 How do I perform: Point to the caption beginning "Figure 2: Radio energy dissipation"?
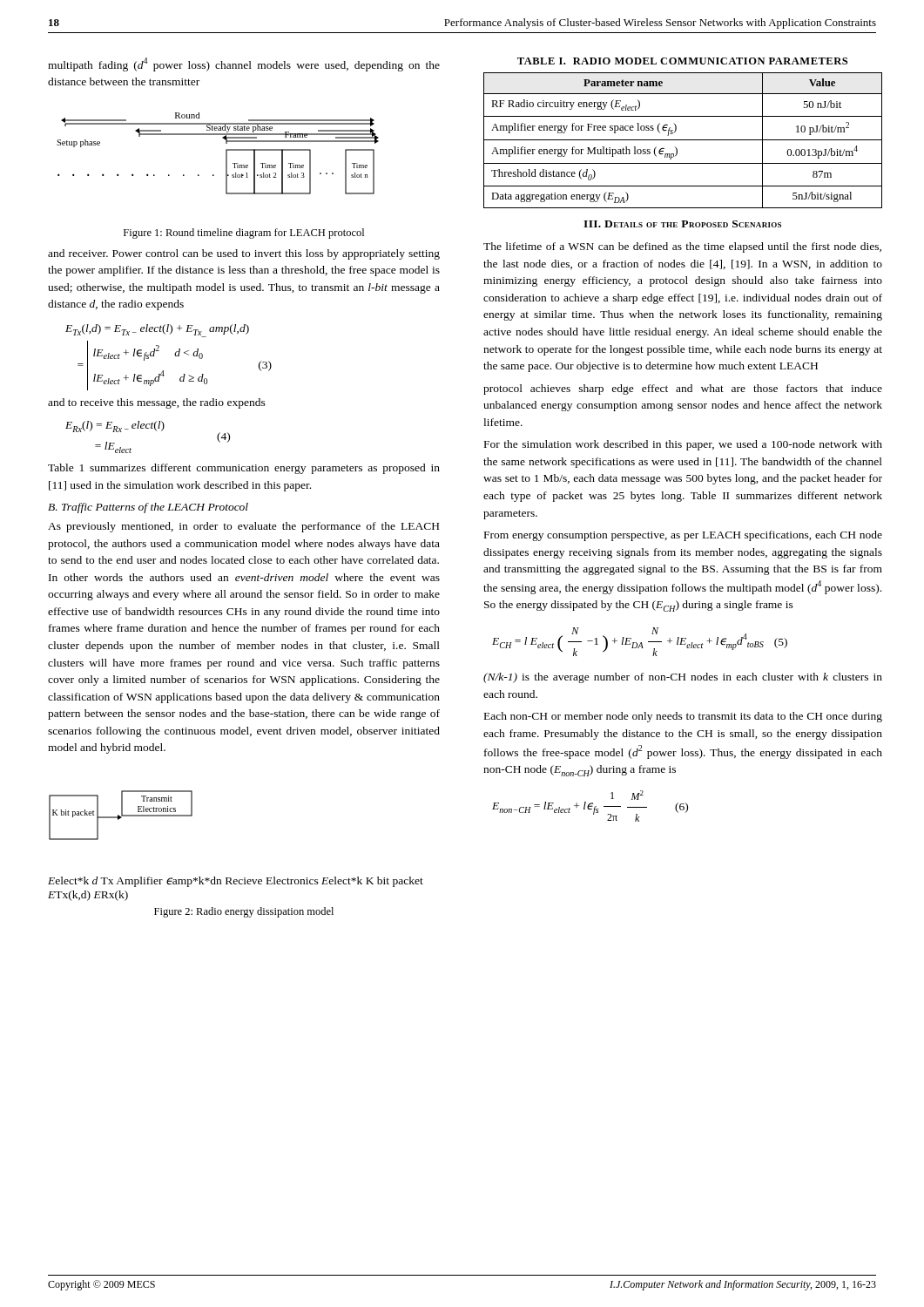pos(244,911)
